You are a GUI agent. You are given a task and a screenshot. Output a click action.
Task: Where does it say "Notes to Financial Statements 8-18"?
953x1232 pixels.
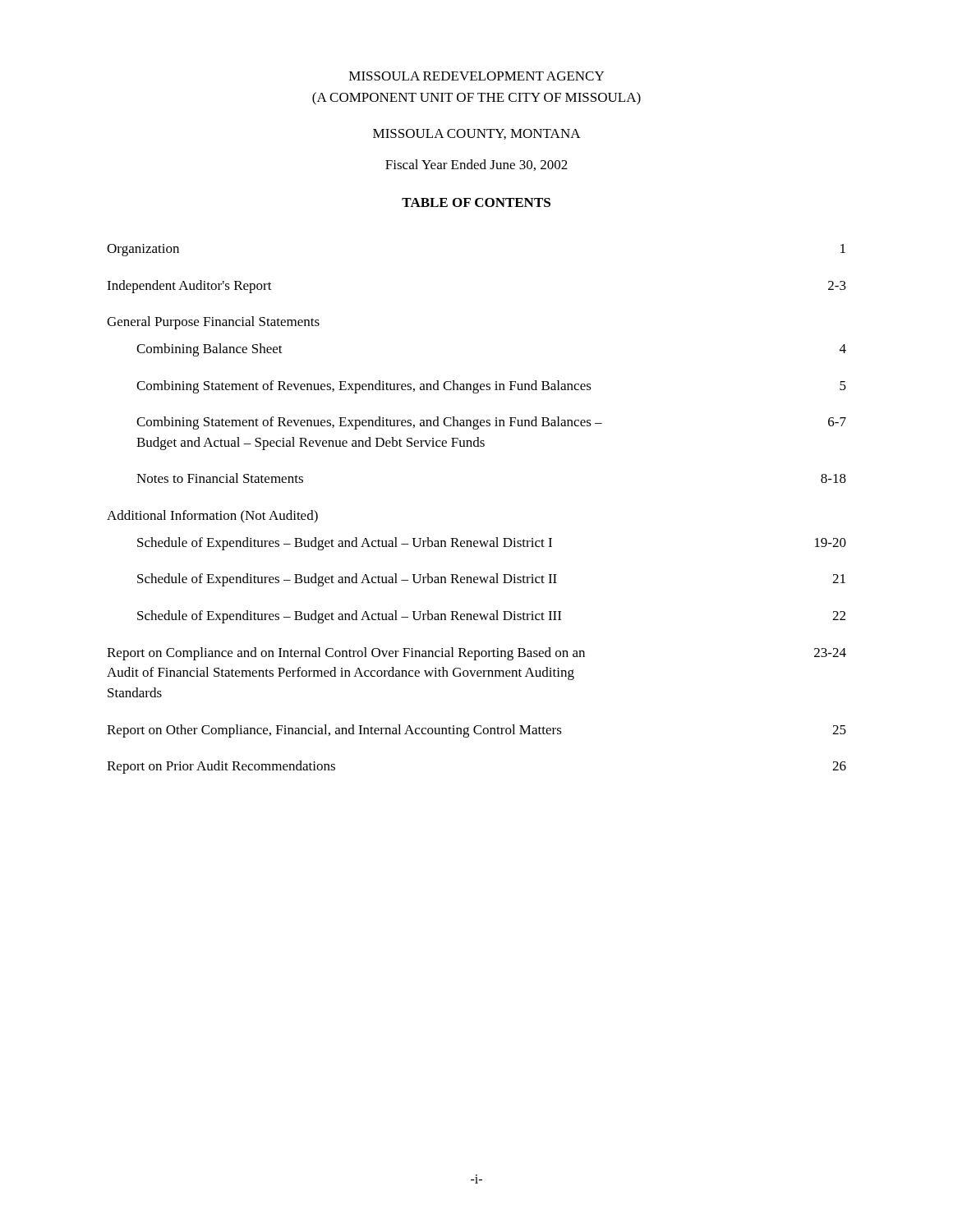point(226,478)
